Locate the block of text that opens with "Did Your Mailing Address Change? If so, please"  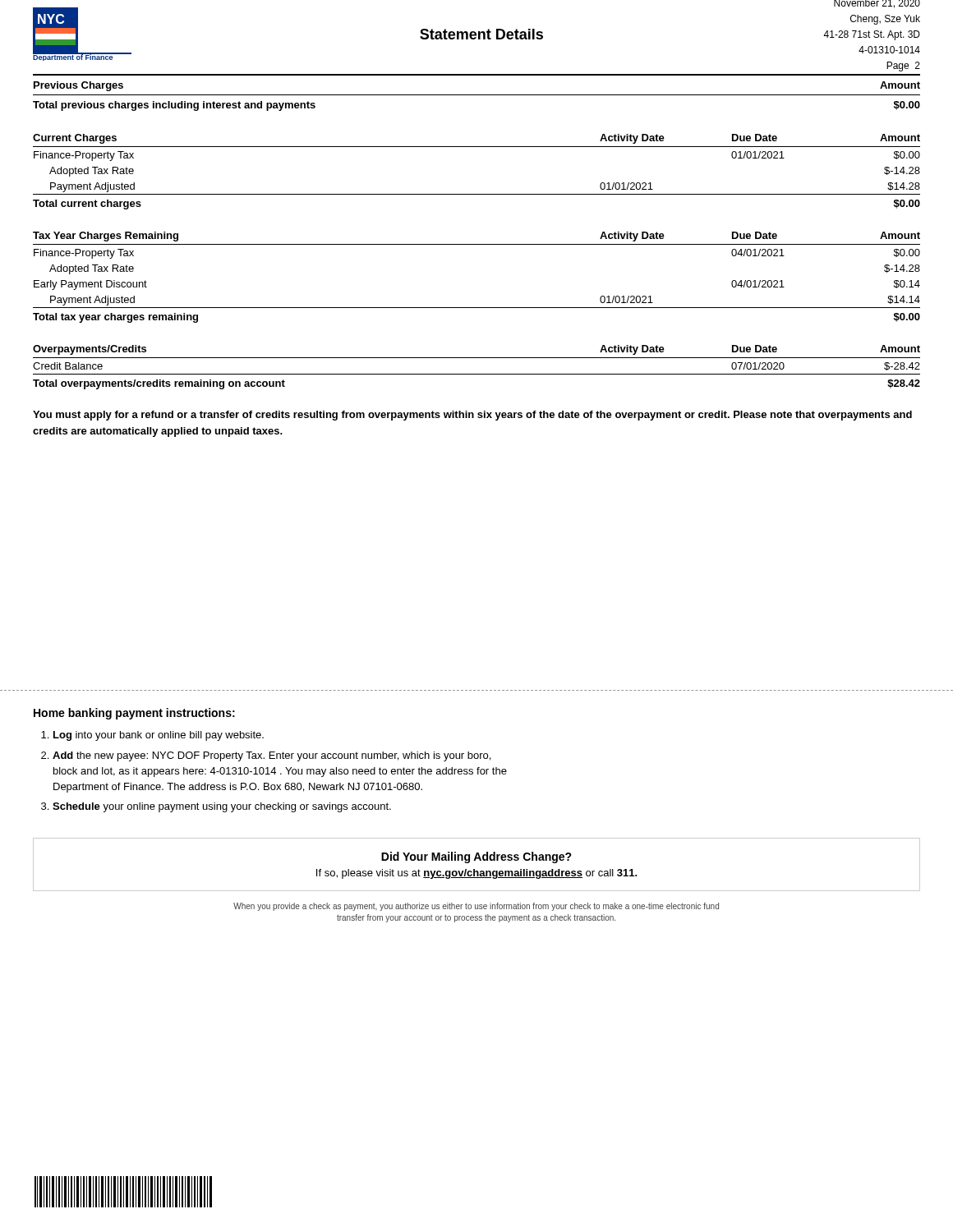(476, 865)
